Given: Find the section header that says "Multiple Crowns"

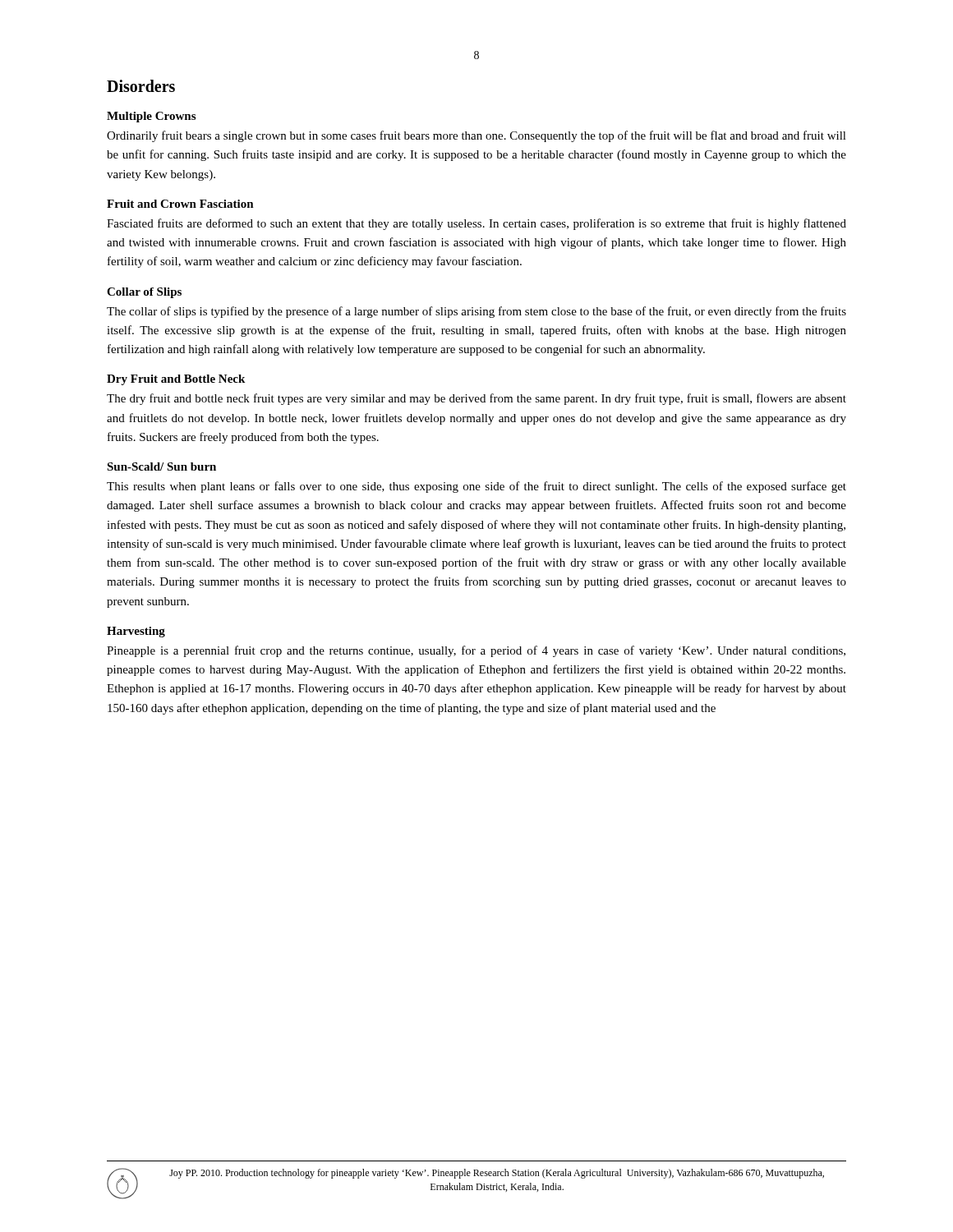Looking at the screenshot, I should coord(151,116).
